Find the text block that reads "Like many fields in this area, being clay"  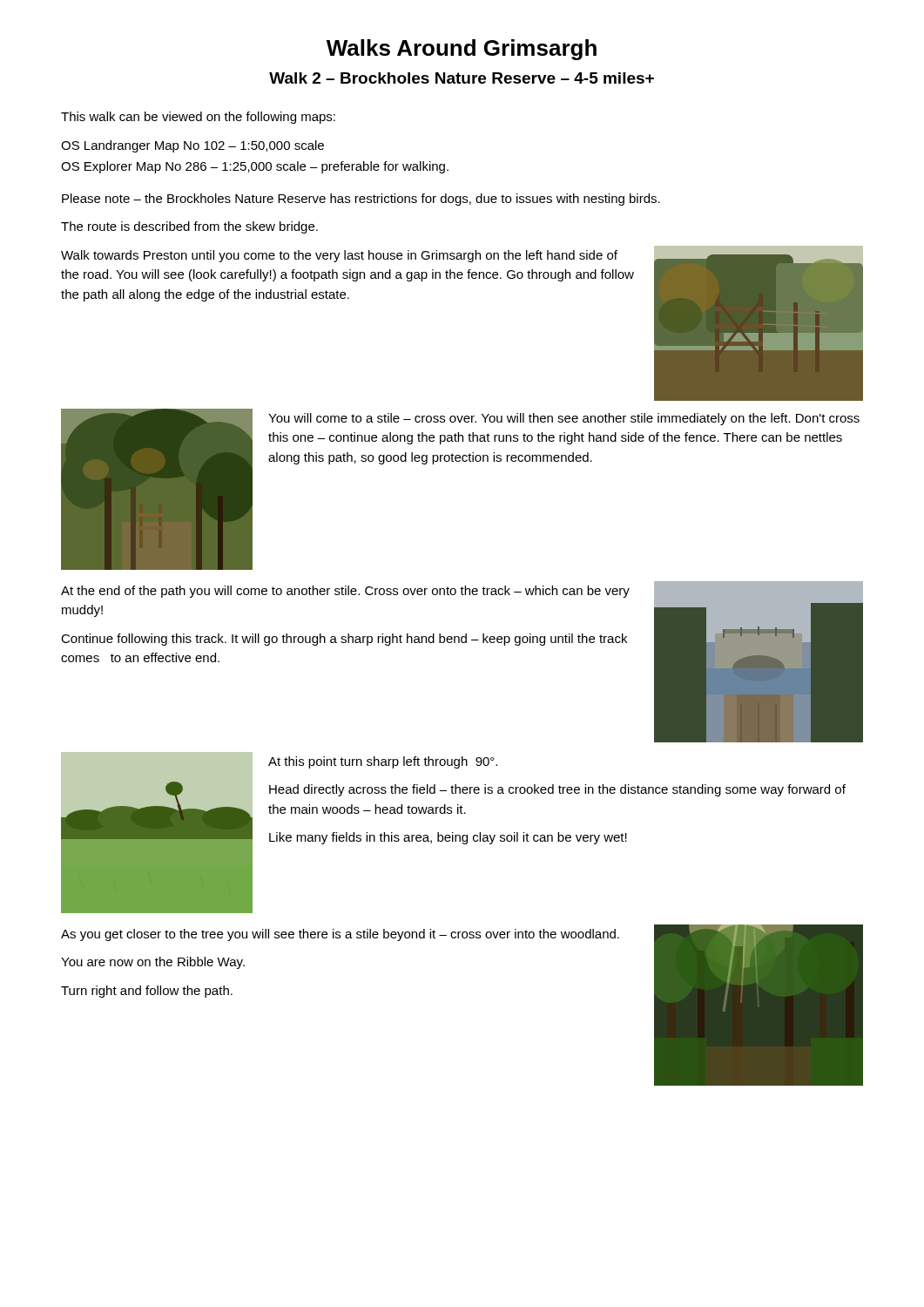(x=566, y=838)
